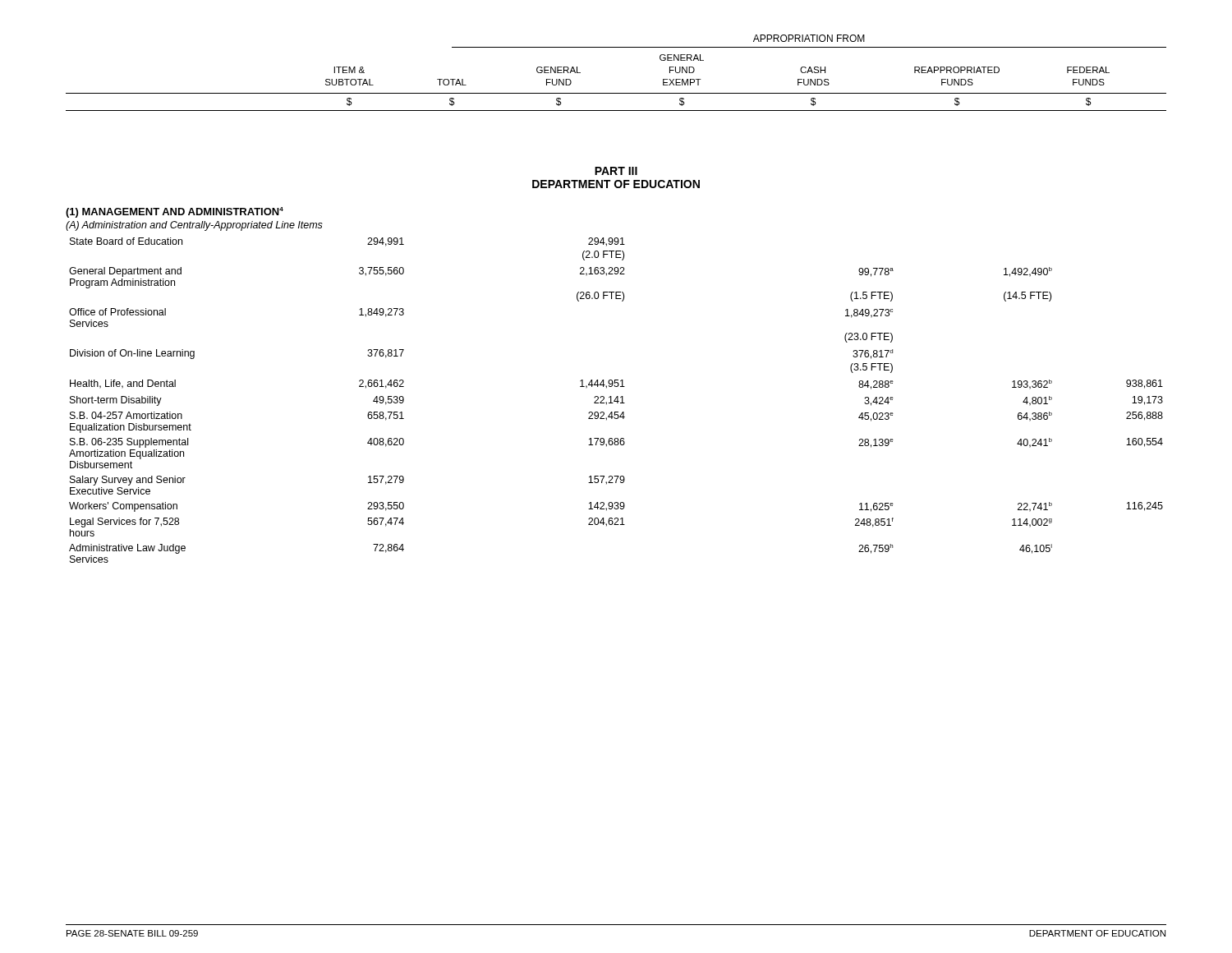Find the table that mentions "APPROPRIATION FROM ITEM &SUBTOTAL"
Image resolution: width=1232 pixels, height=953 pixels.
tap(616, 72)
